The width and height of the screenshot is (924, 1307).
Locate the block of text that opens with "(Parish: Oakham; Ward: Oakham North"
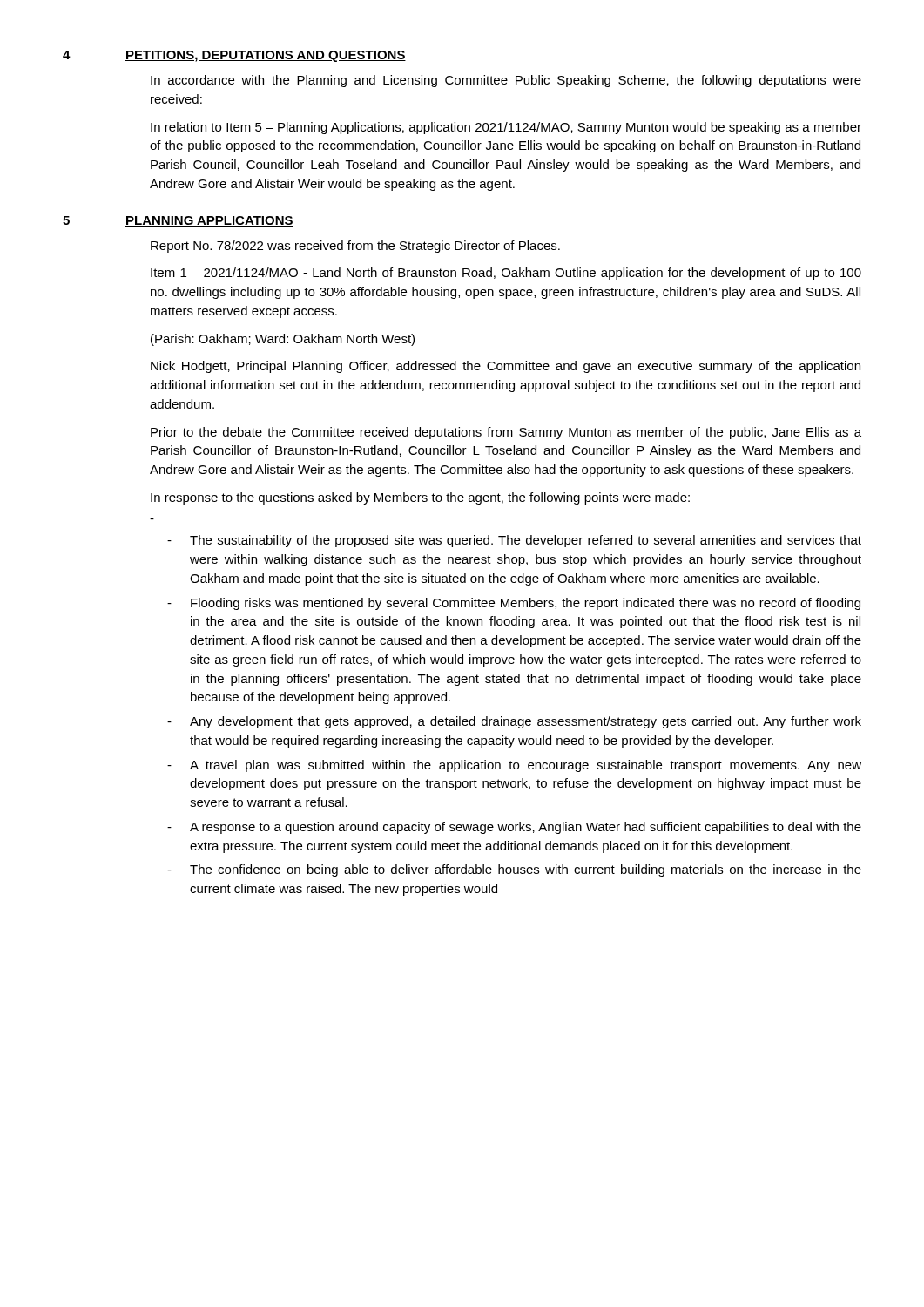click(x=283, y=338)
